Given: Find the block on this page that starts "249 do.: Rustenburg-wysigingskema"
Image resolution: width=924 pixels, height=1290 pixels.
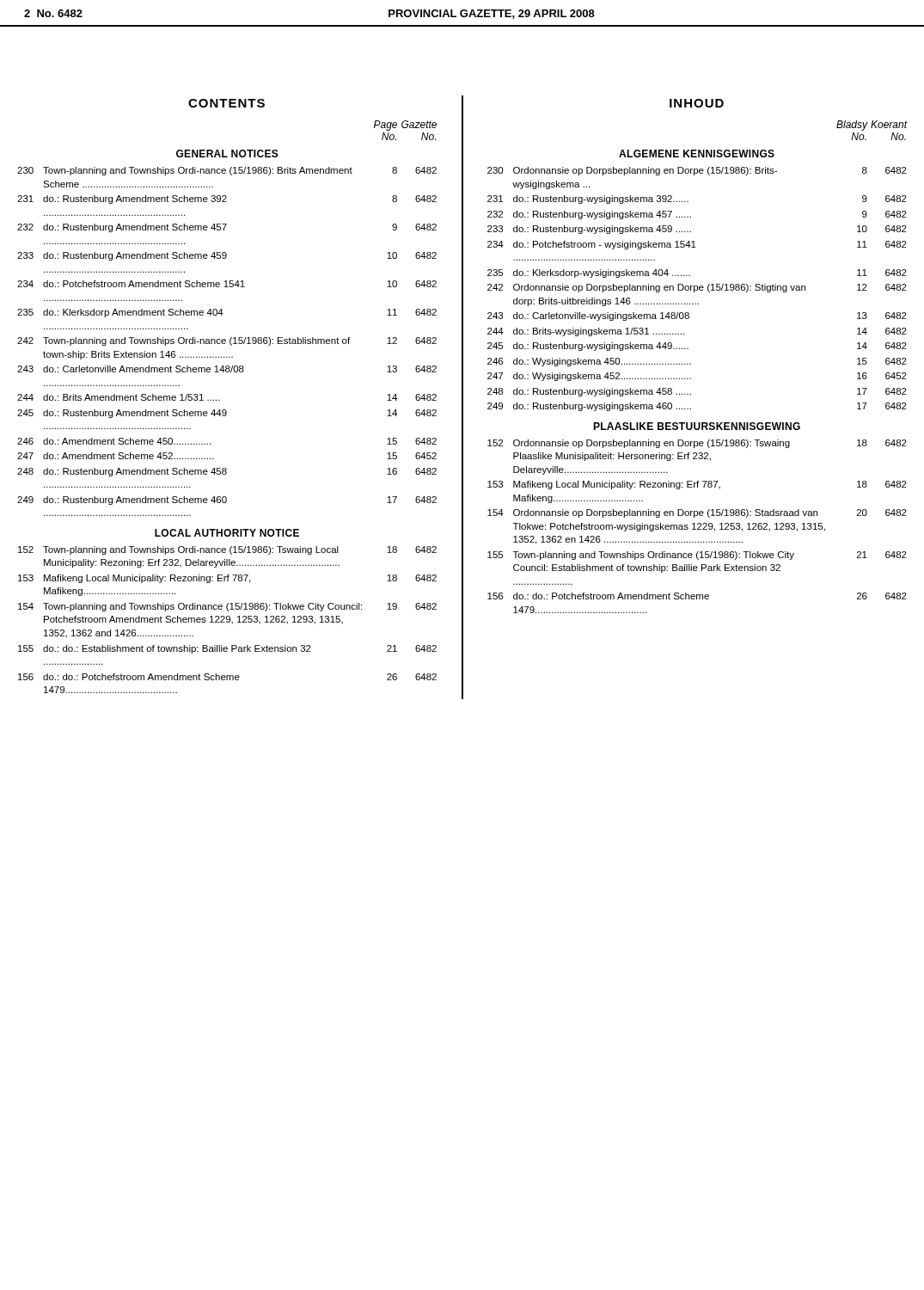Looking at the screenshot, I should (697, 407).
